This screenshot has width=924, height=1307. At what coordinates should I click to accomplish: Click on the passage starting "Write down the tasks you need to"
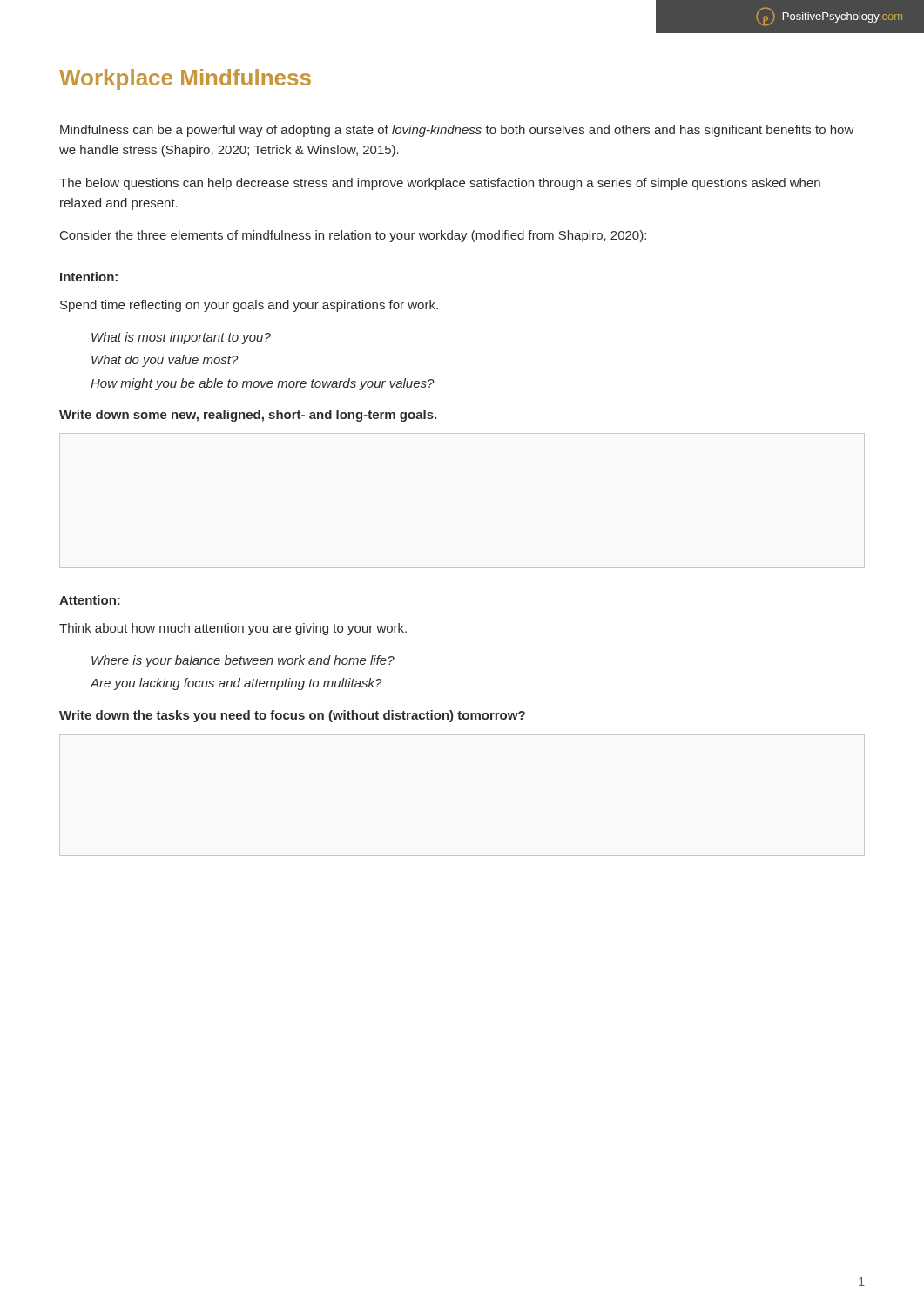click(x=292, y=714)
